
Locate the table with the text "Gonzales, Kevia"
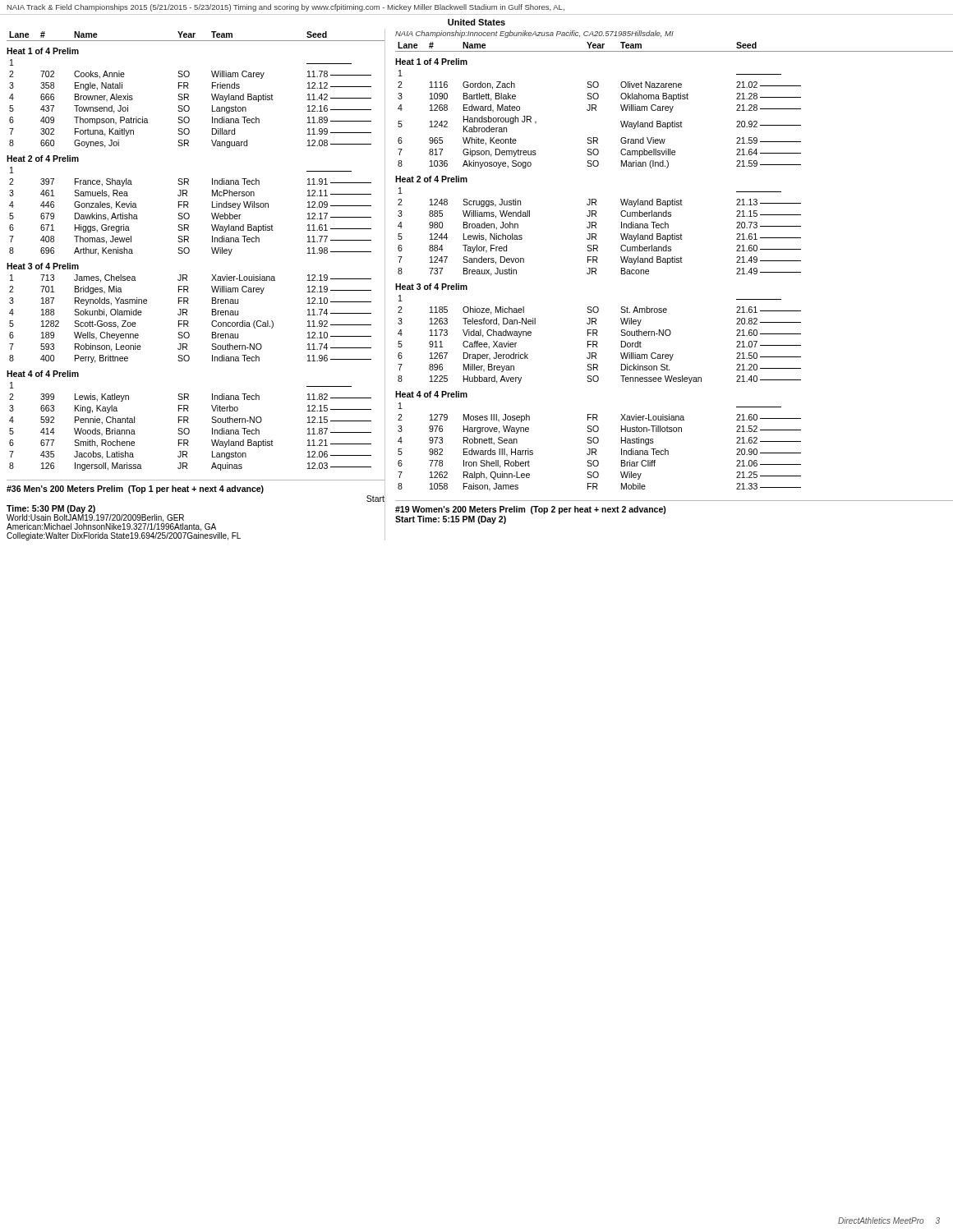(196, 210)
